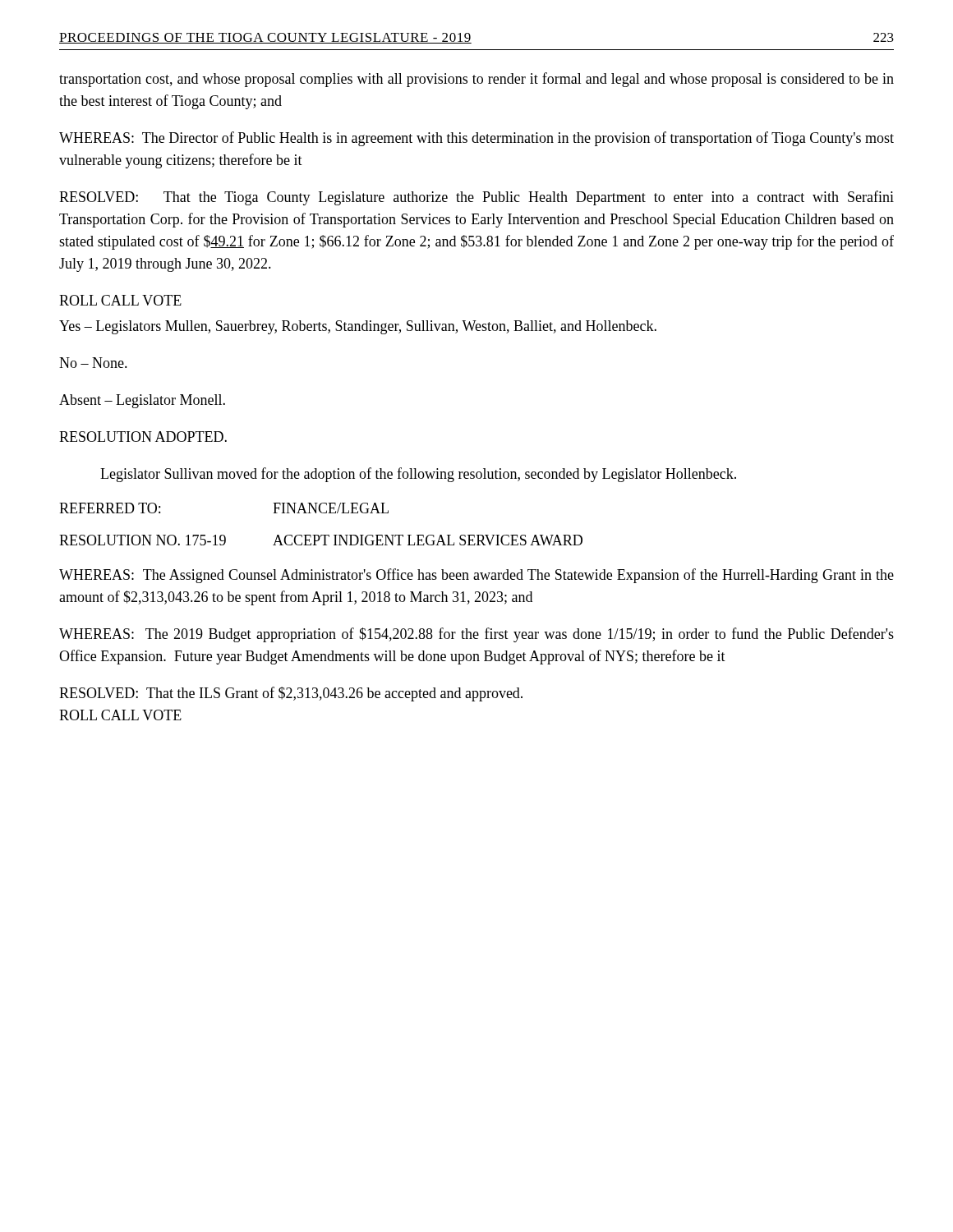Click on the element starting "RESOLUTION ADOPTED."
This screenshot has width=953, height=1232.
pyautogui.click(x=143, y=437)
